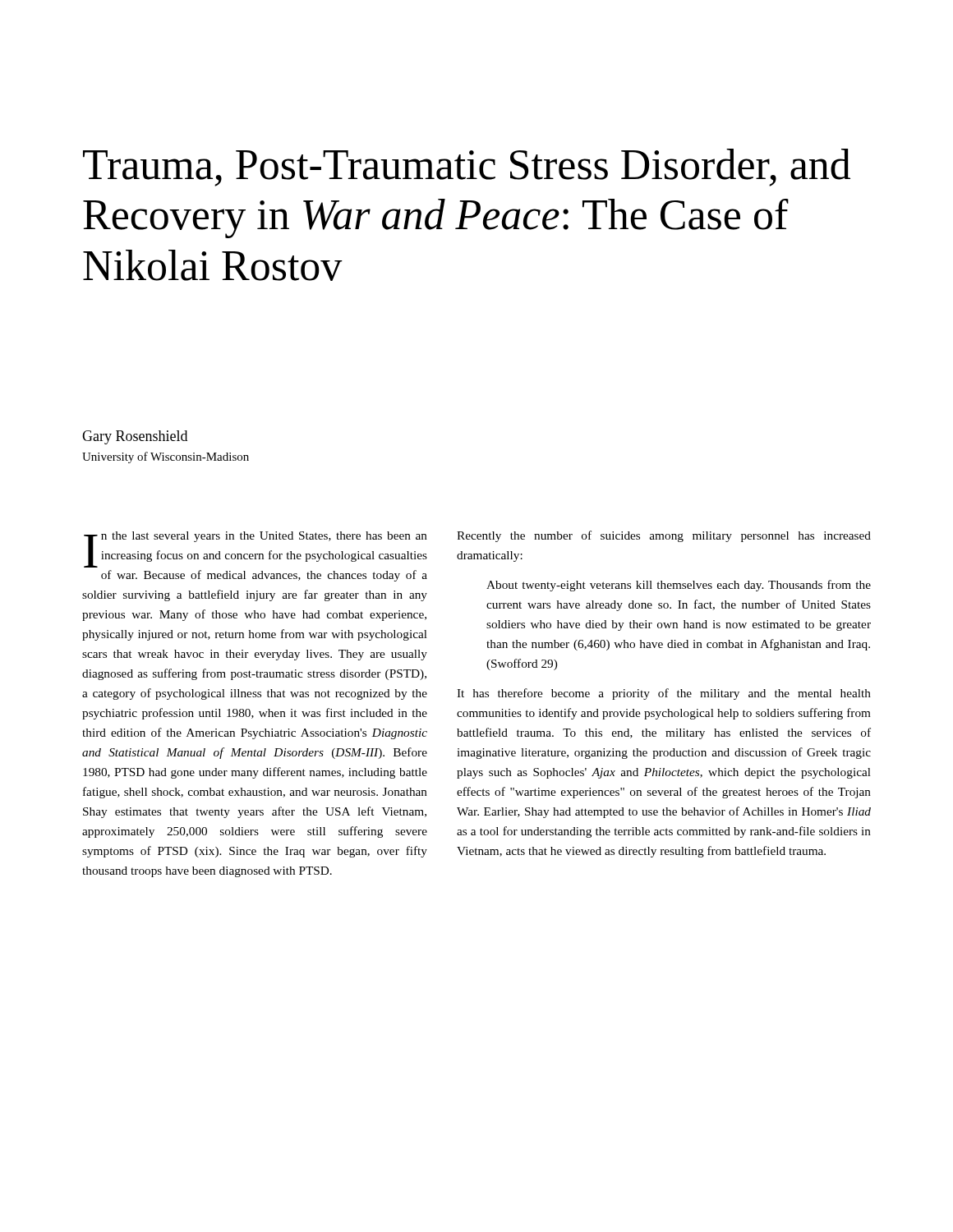Screen dimensions: 1232x953
Task: Find the text block starting "In the last several years in"
Action: coord(255,703)
